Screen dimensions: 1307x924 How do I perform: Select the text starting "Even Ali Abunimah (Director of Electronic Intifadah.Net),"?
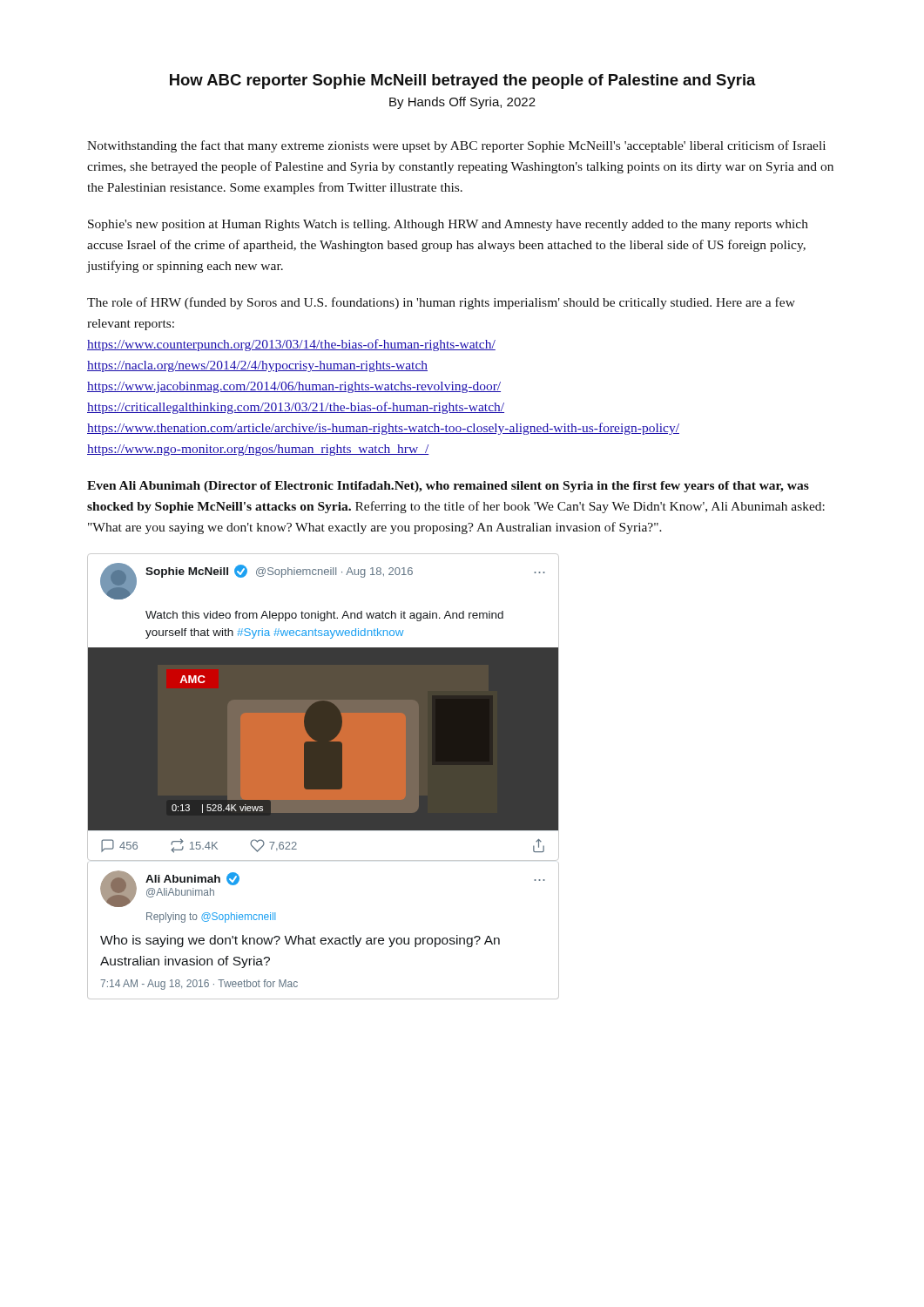tap(456, 506)
